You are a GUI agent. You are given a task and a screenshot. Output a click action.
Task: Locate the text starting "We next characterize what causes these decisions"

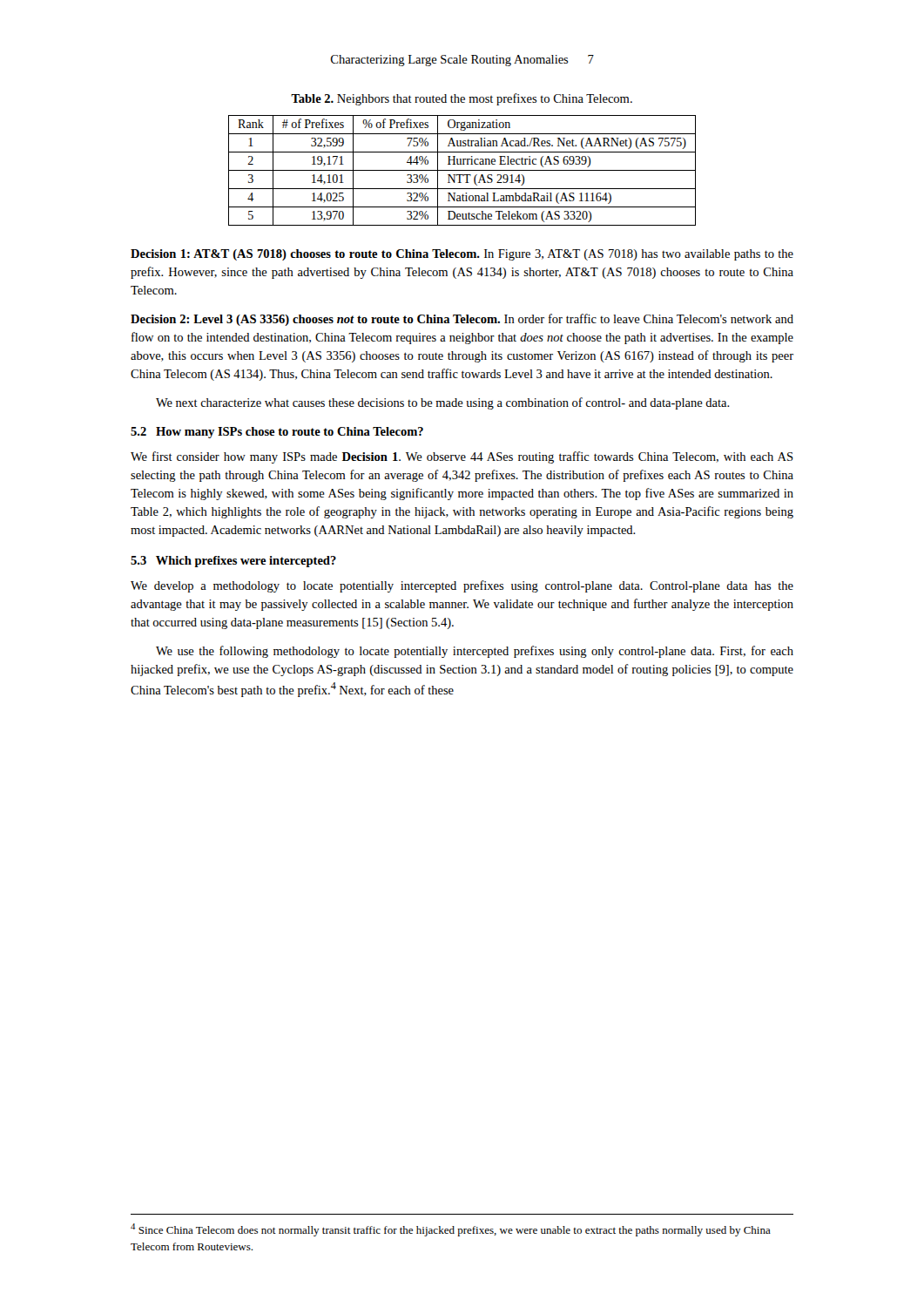[443, 403]
